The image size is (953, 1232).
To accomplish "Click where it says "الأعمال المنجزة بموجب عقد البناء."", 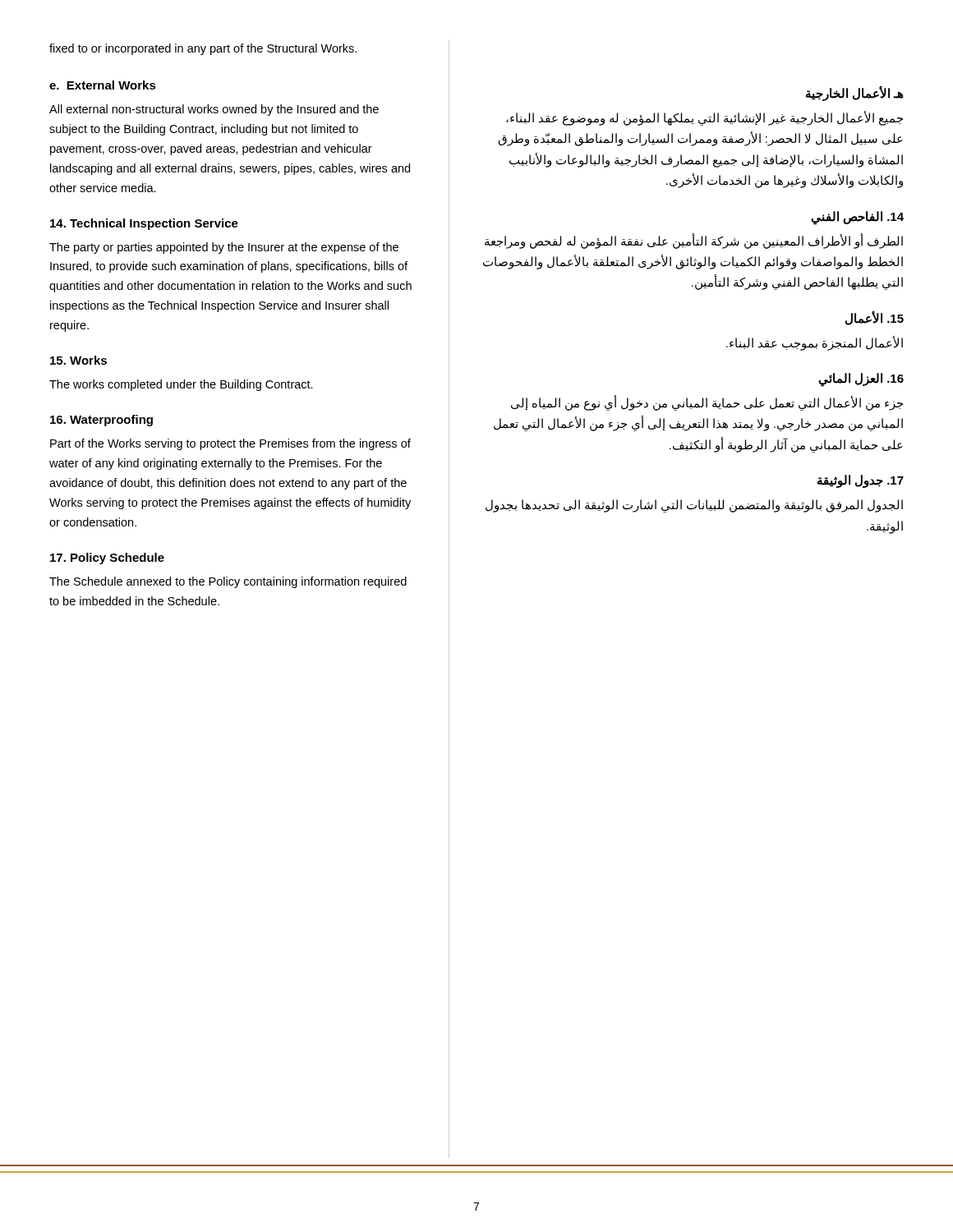I will click(x=815, y=343).
